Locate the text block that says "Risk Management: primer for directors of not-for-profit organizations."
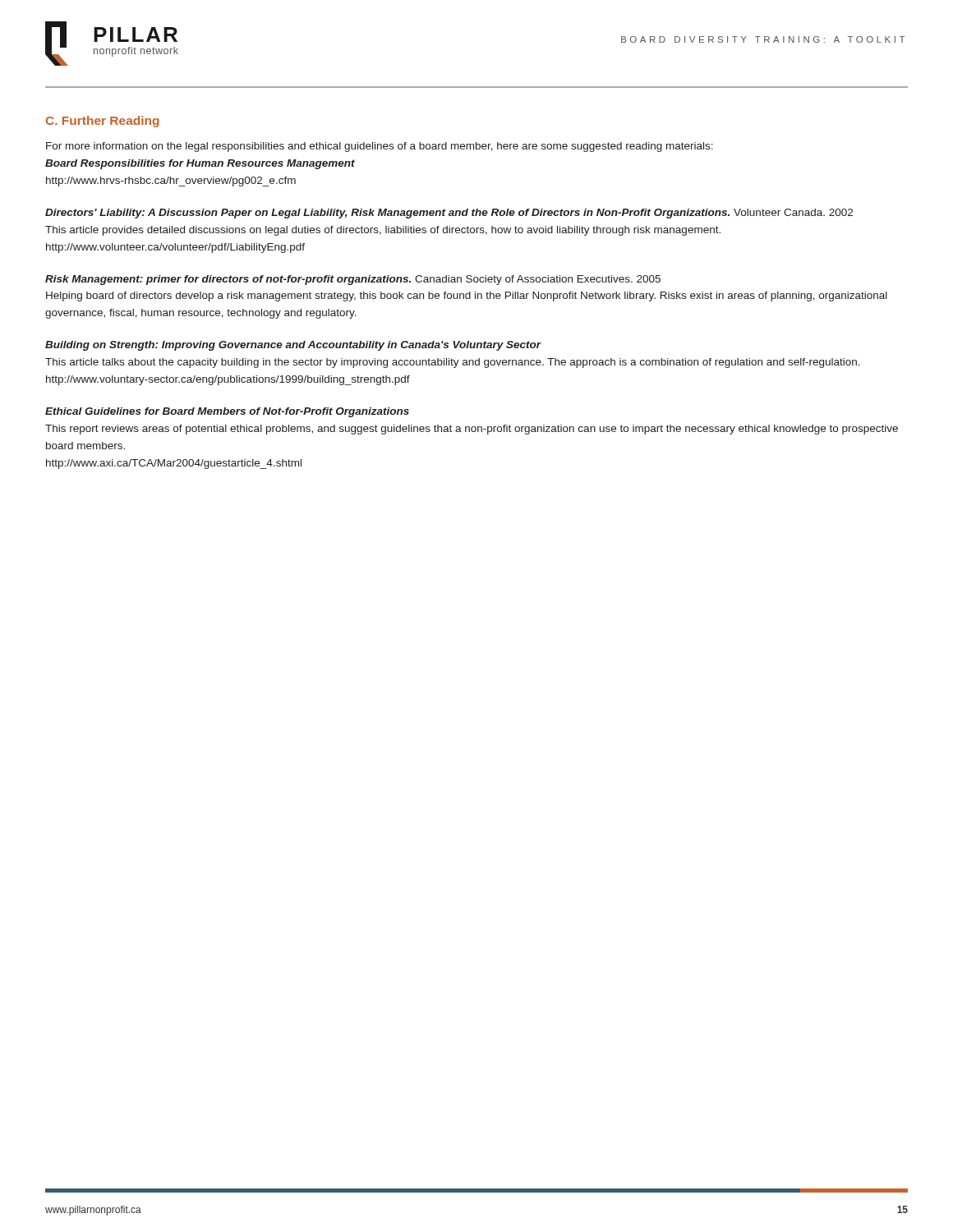This screenshot has width=953, height=1232. click(x=466, y=296)
